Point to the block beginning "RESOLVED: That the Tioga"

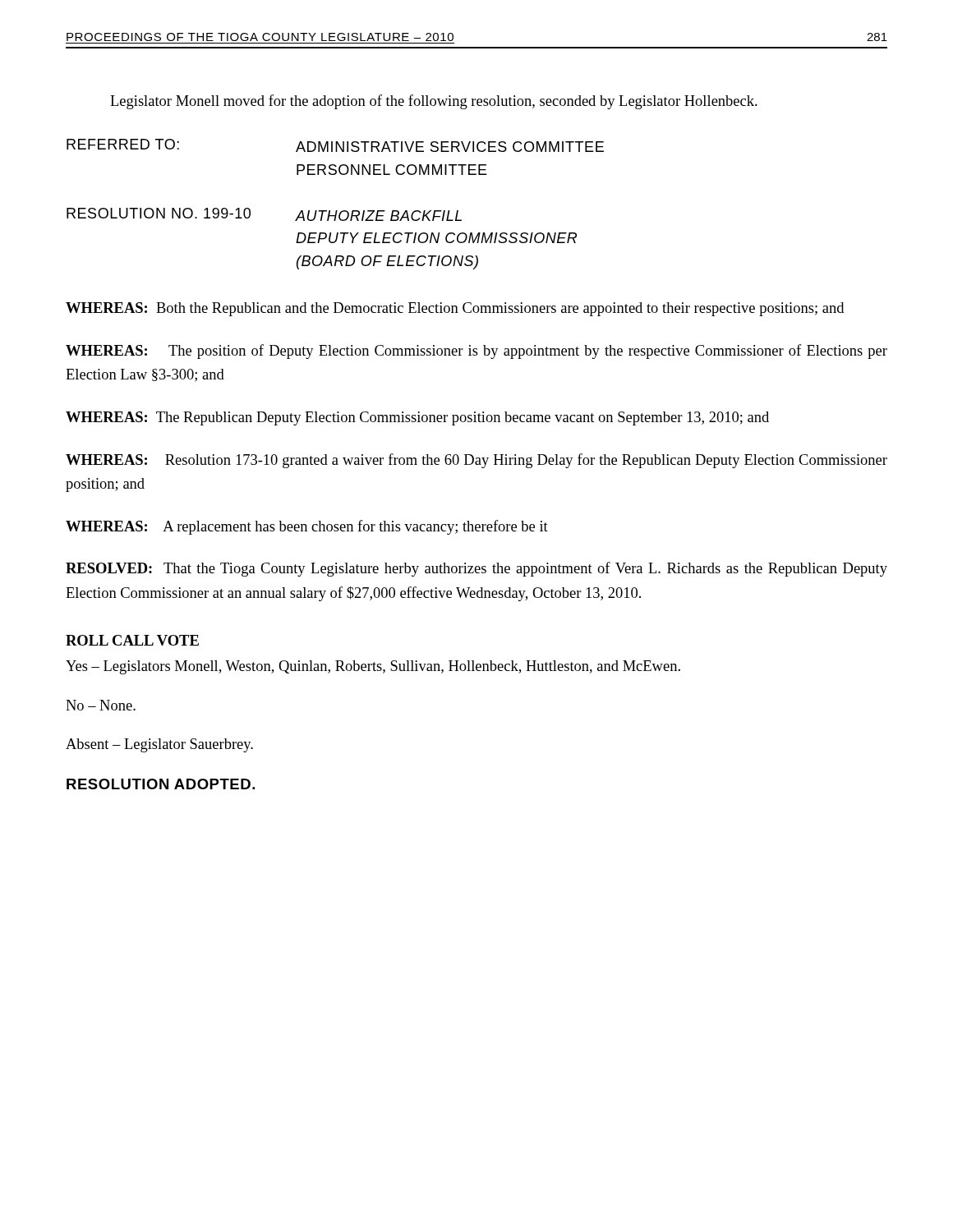pyautogui.click(x=476, y=581)
